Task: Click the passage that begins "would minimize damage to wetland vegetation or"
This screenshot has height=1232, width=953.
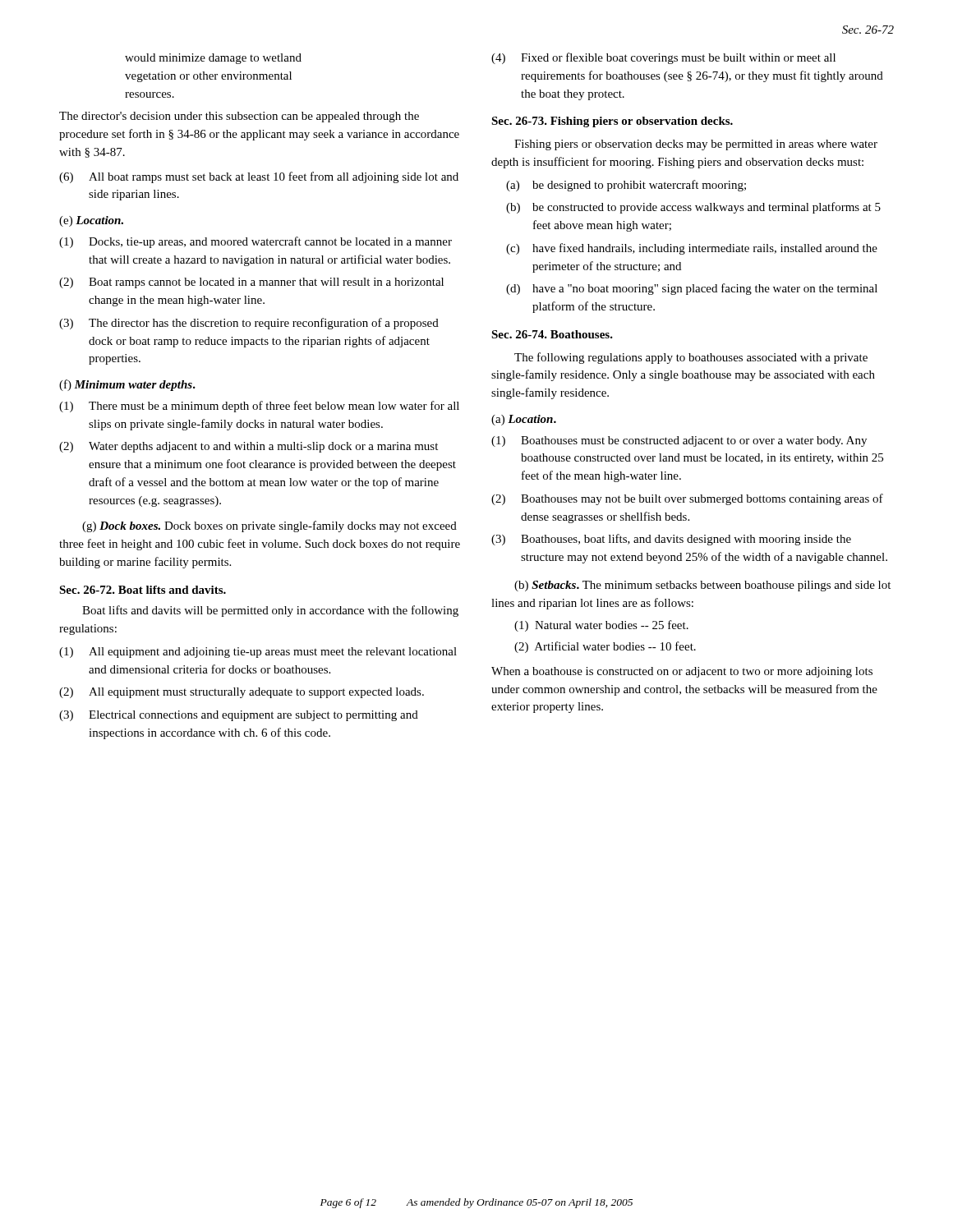Action: pos(213,75)
